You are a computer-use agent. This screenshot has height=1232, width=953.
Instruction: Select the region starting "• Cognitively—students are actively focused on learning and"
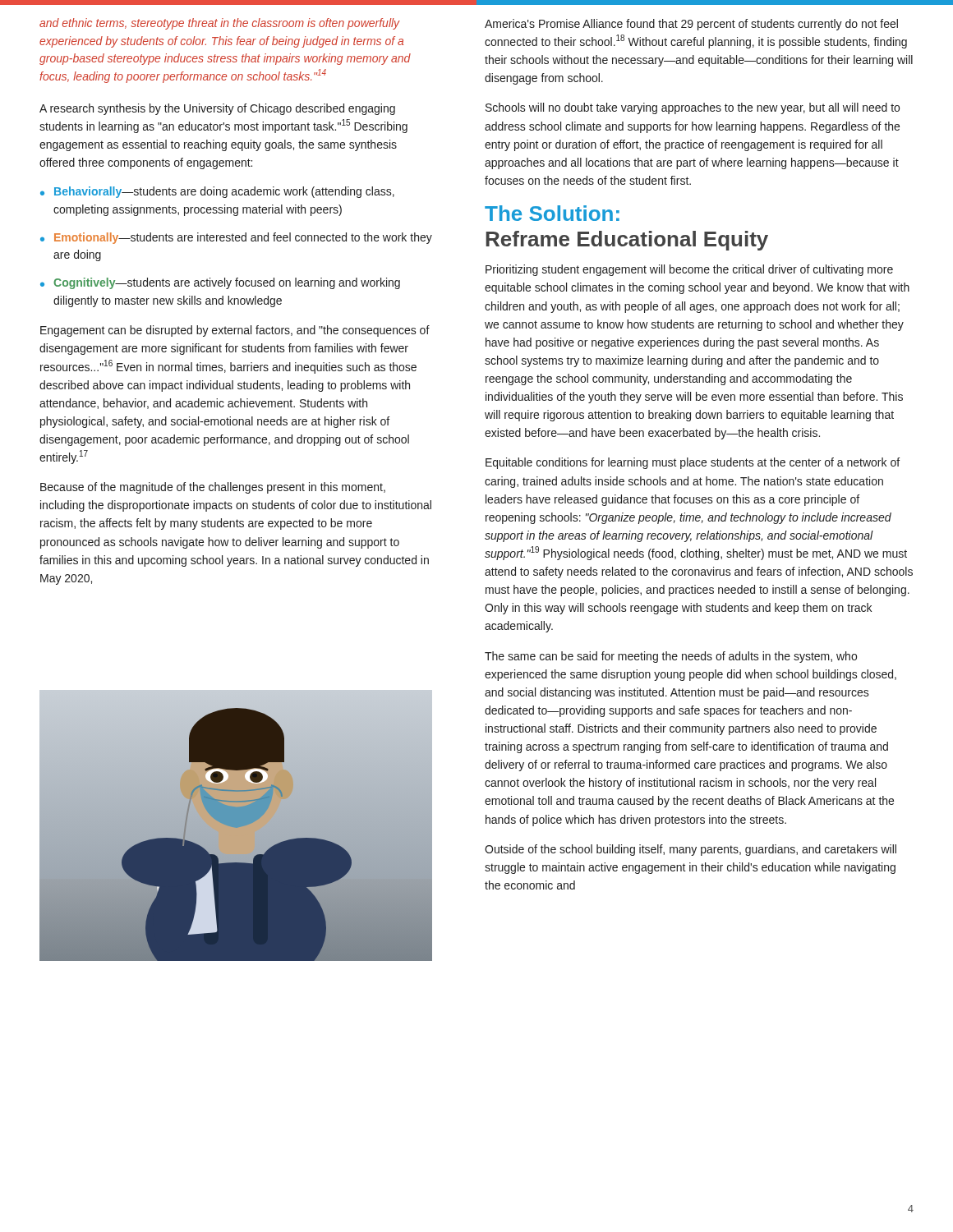pos(236,292)
